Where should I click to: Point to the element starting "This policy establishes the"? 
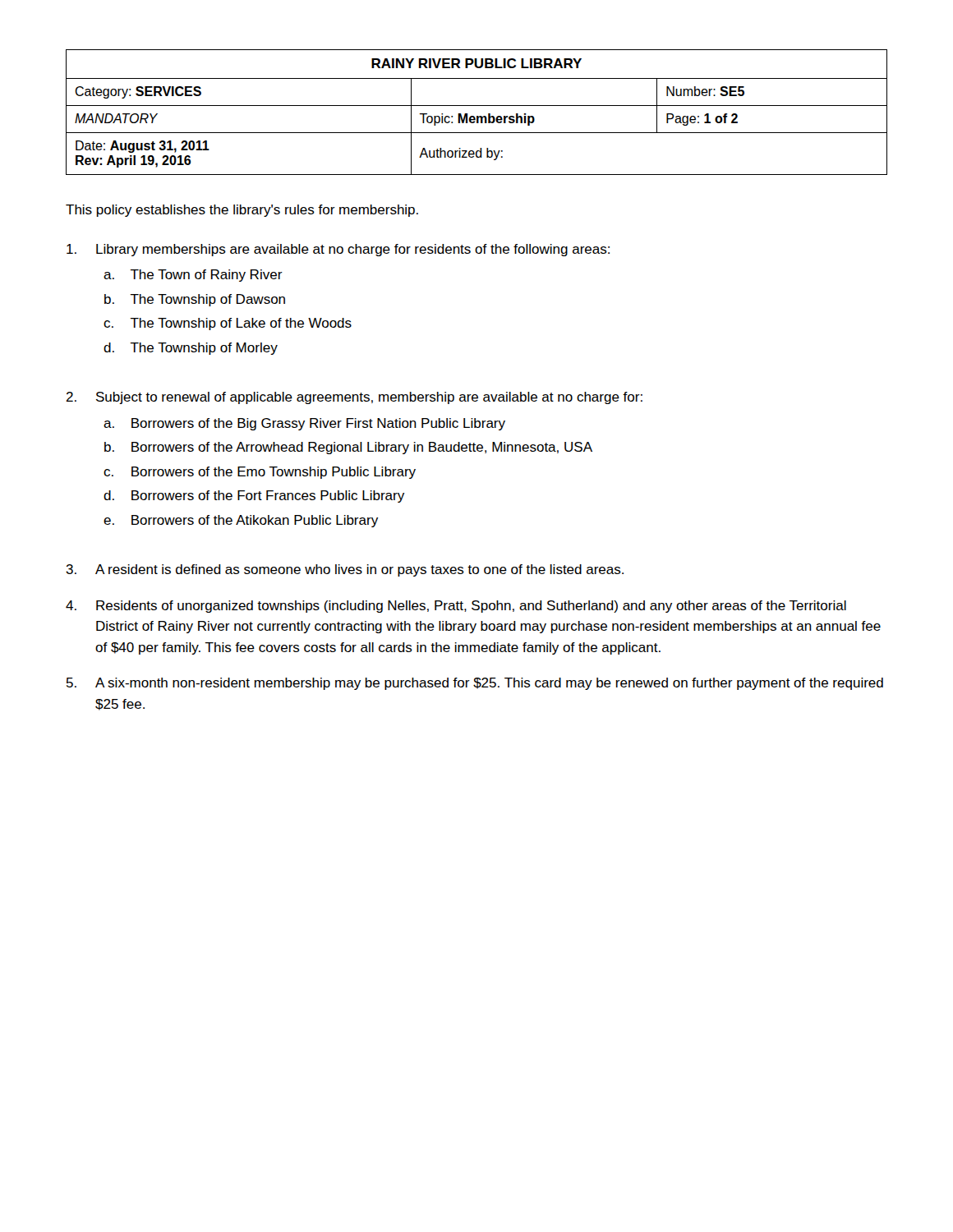(242, 210)
